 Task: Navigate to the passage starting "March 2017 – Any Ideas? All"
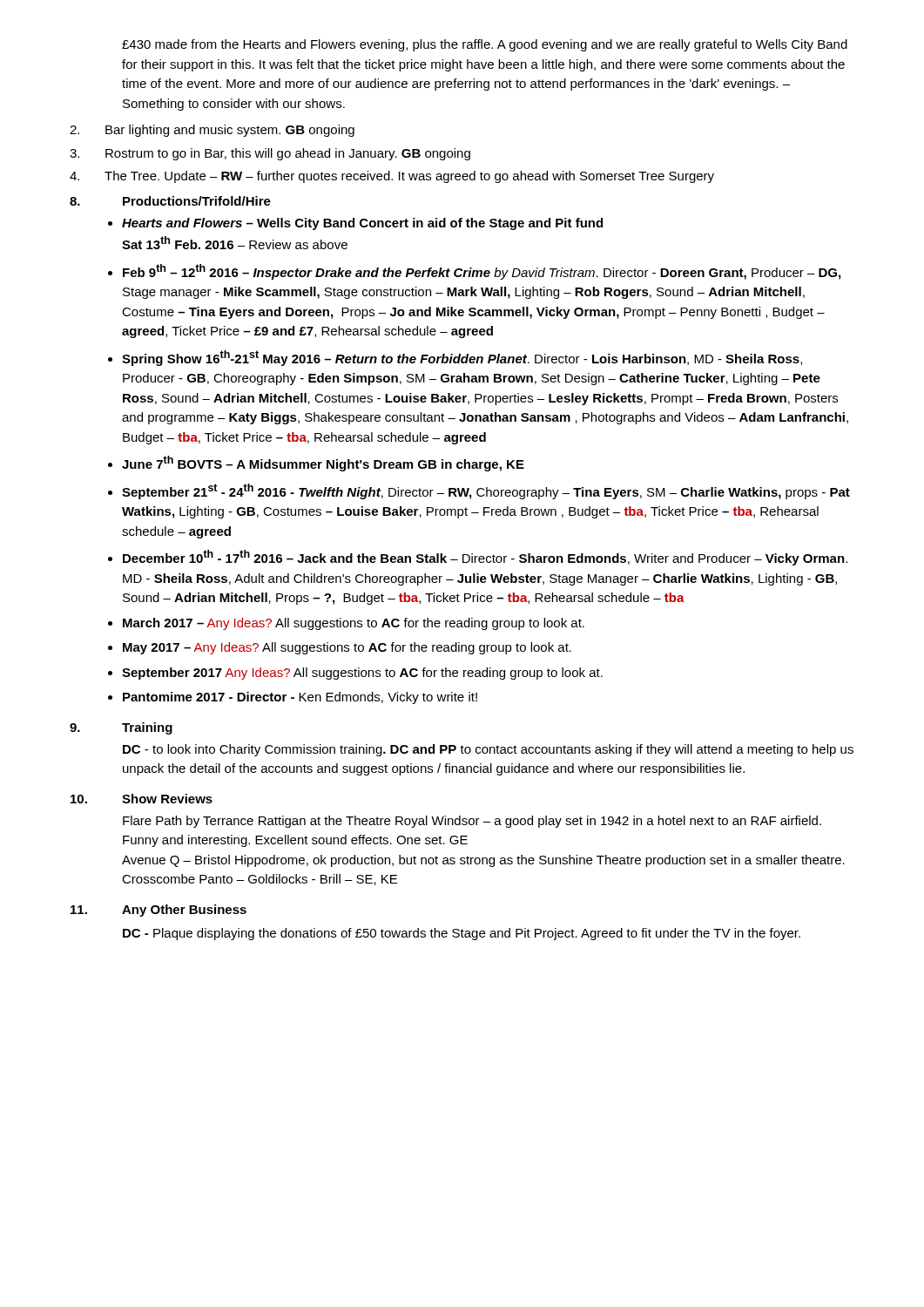354,622
